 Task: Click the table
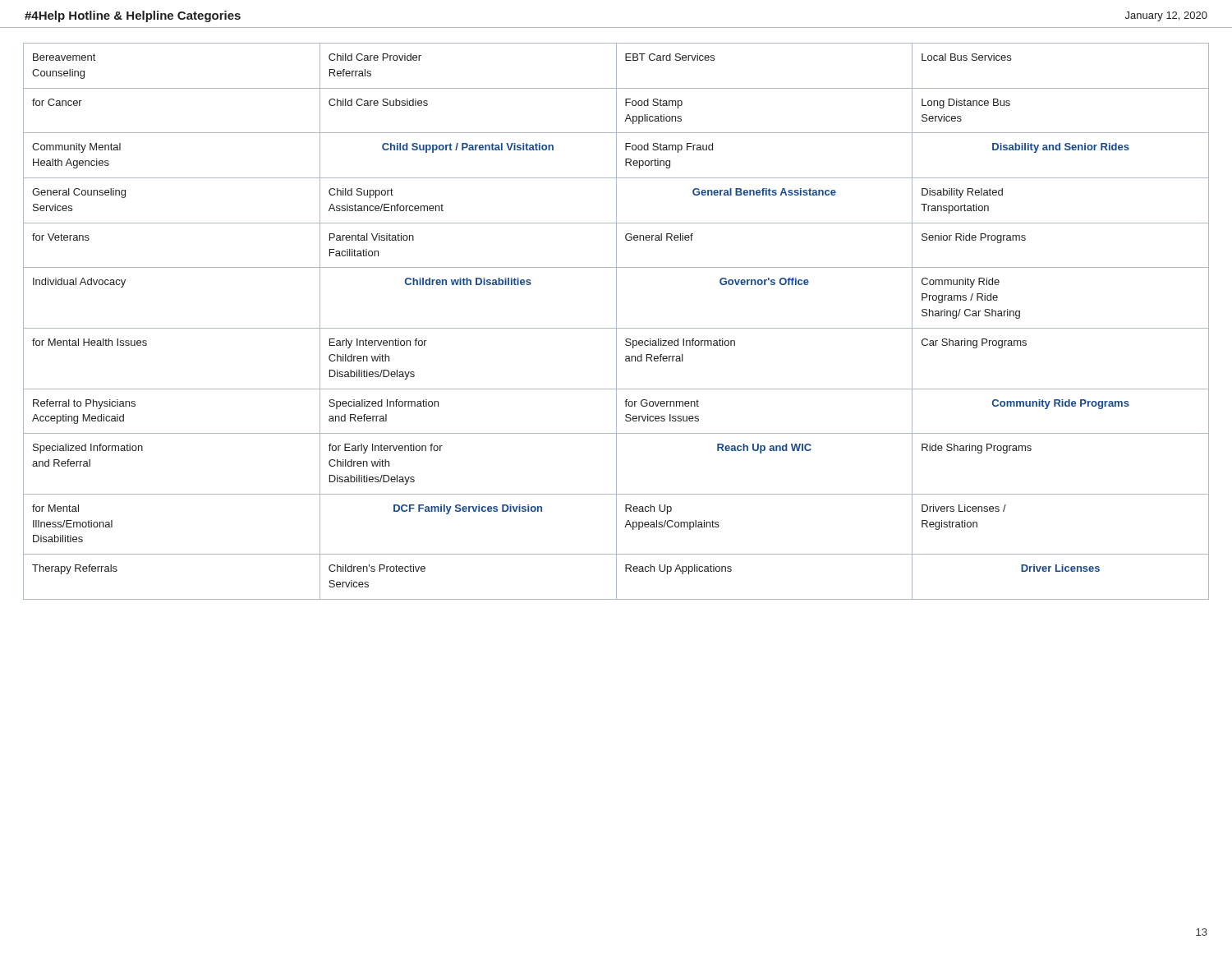click(616, 318)
